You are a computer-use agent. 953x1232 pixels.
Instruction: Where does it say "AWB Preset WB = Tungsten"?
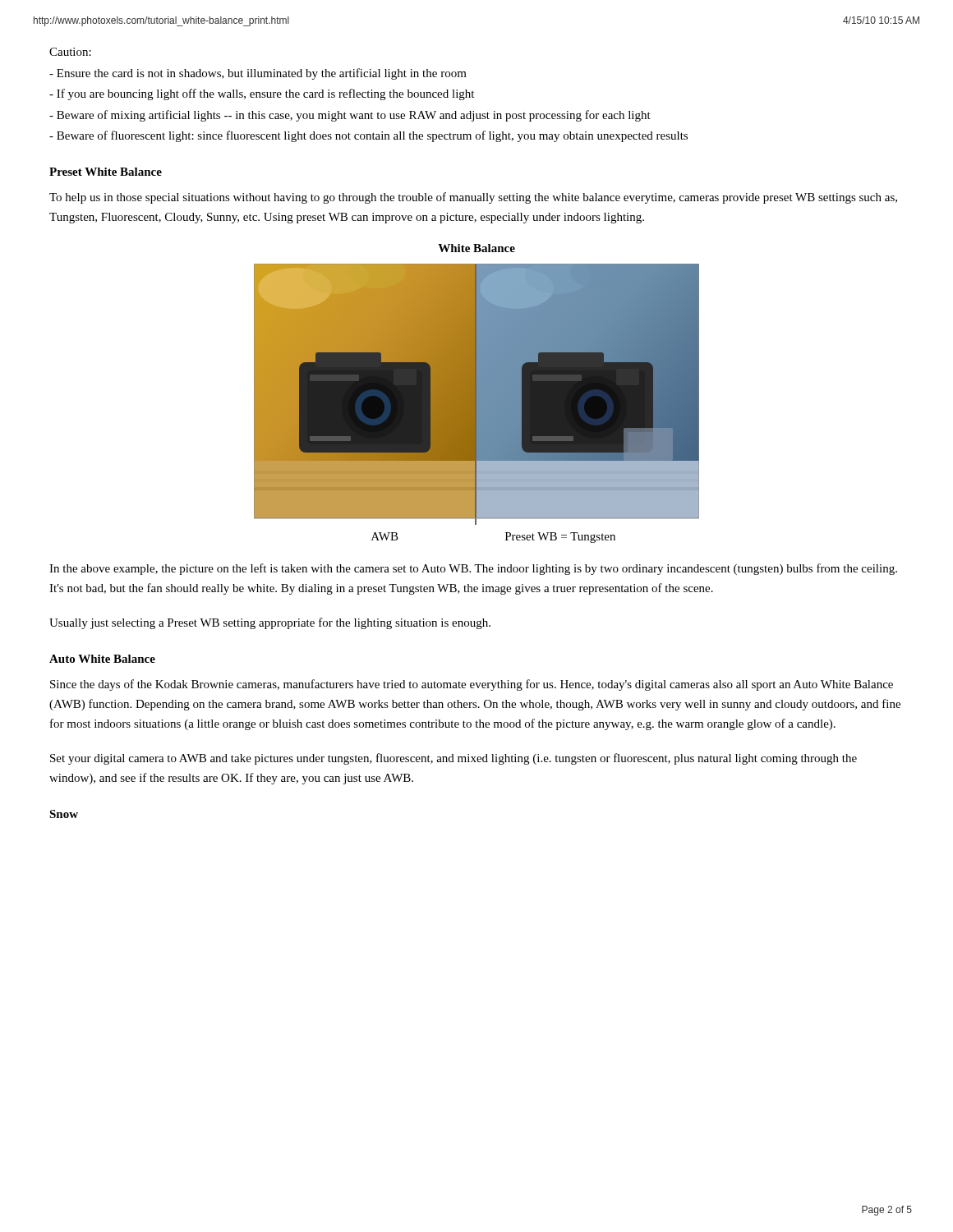pyautogui.click(x=385, y=537)
